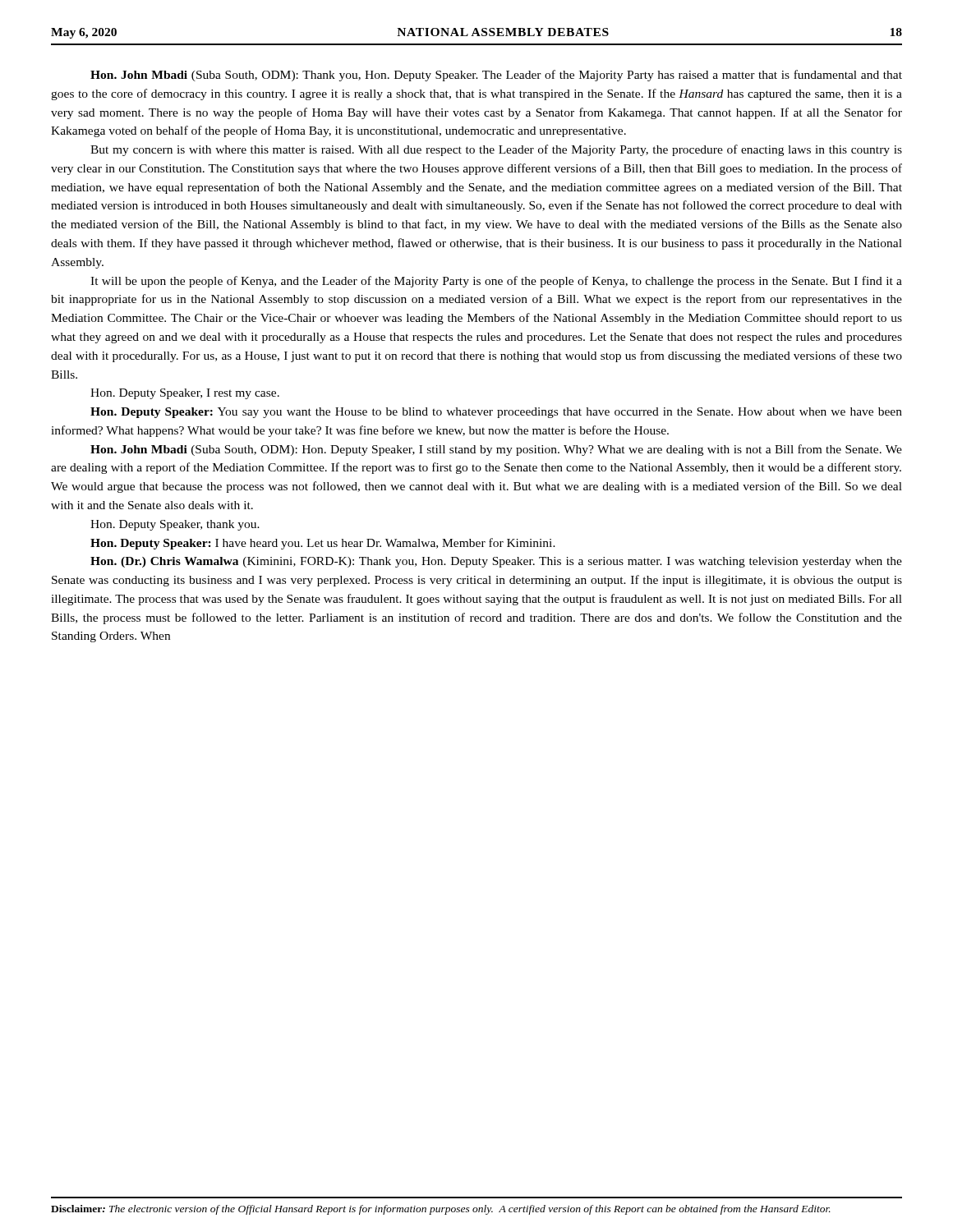Click where it says "Hon. Deputy Speaker, thank you."
The width and height of the screenshot is (953, 1232).
pyautogui.click(x=175, y=525)
